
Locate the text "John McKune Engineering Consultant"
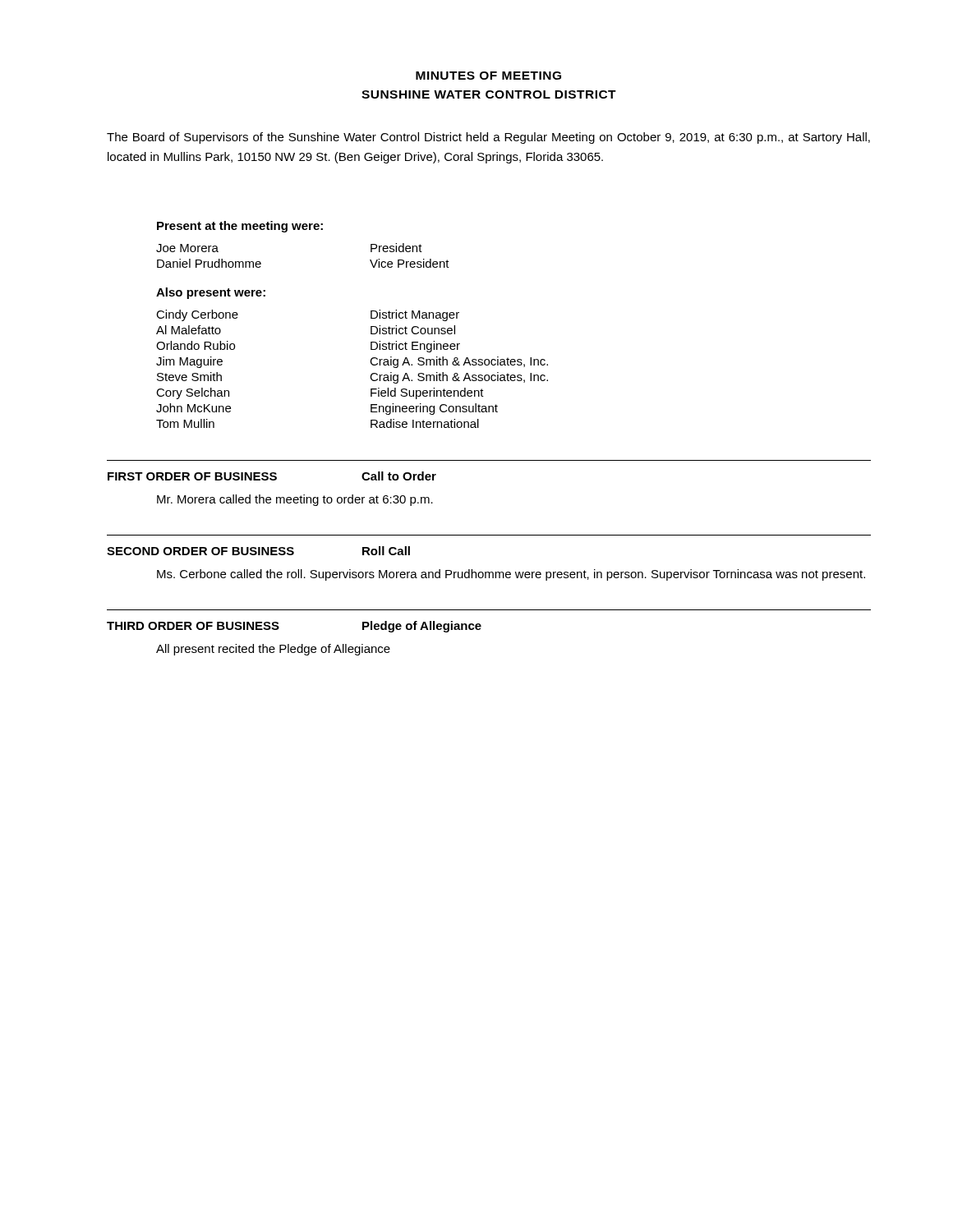point(191,409)
